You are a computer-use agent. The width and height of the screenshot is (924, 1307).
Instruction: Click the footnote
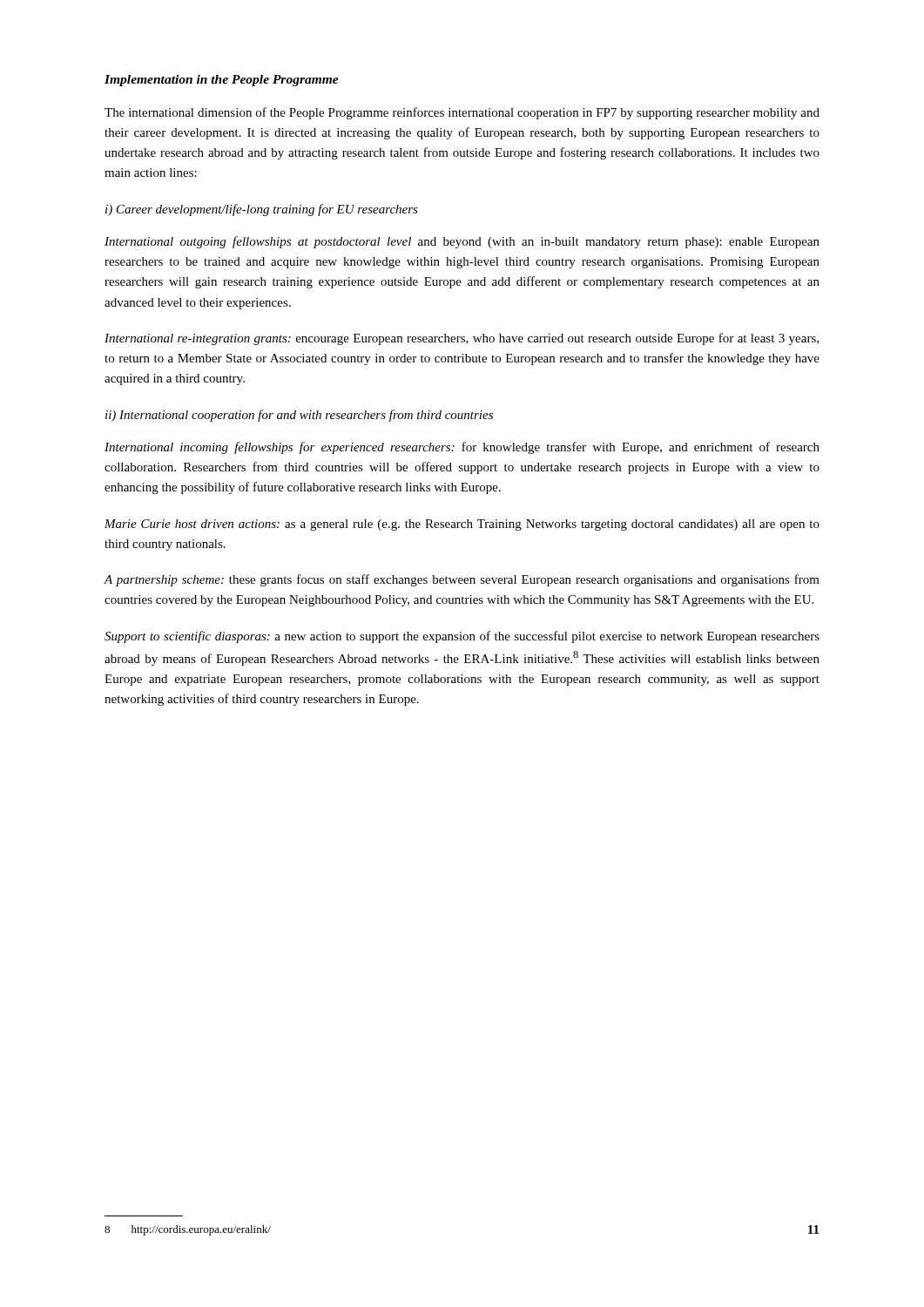pyautogui.click(x=188, y=1229)
